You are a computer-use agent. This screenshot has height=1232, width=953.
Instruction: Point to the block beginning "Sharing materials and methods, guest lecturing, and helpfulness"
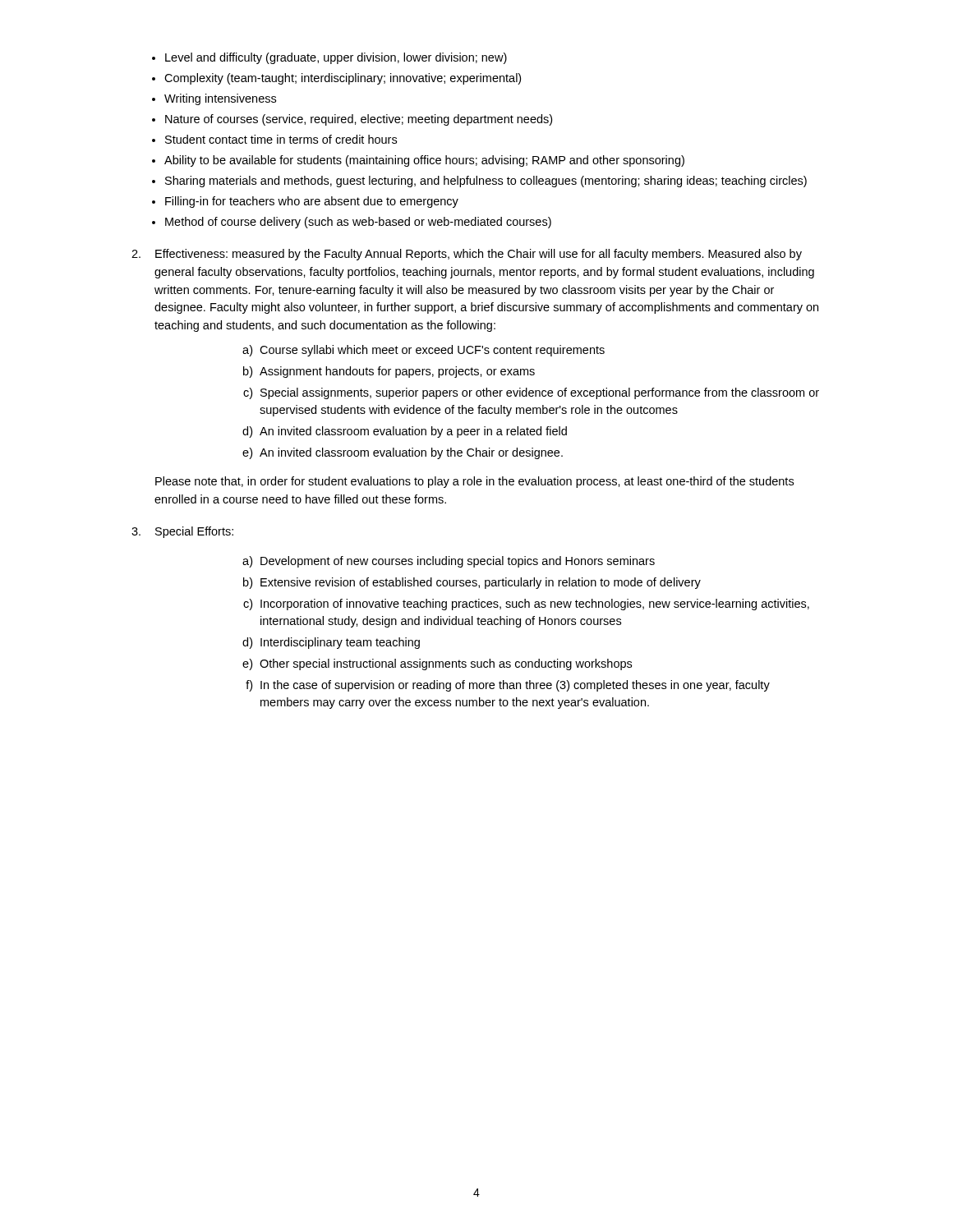(x=493, y=181)
